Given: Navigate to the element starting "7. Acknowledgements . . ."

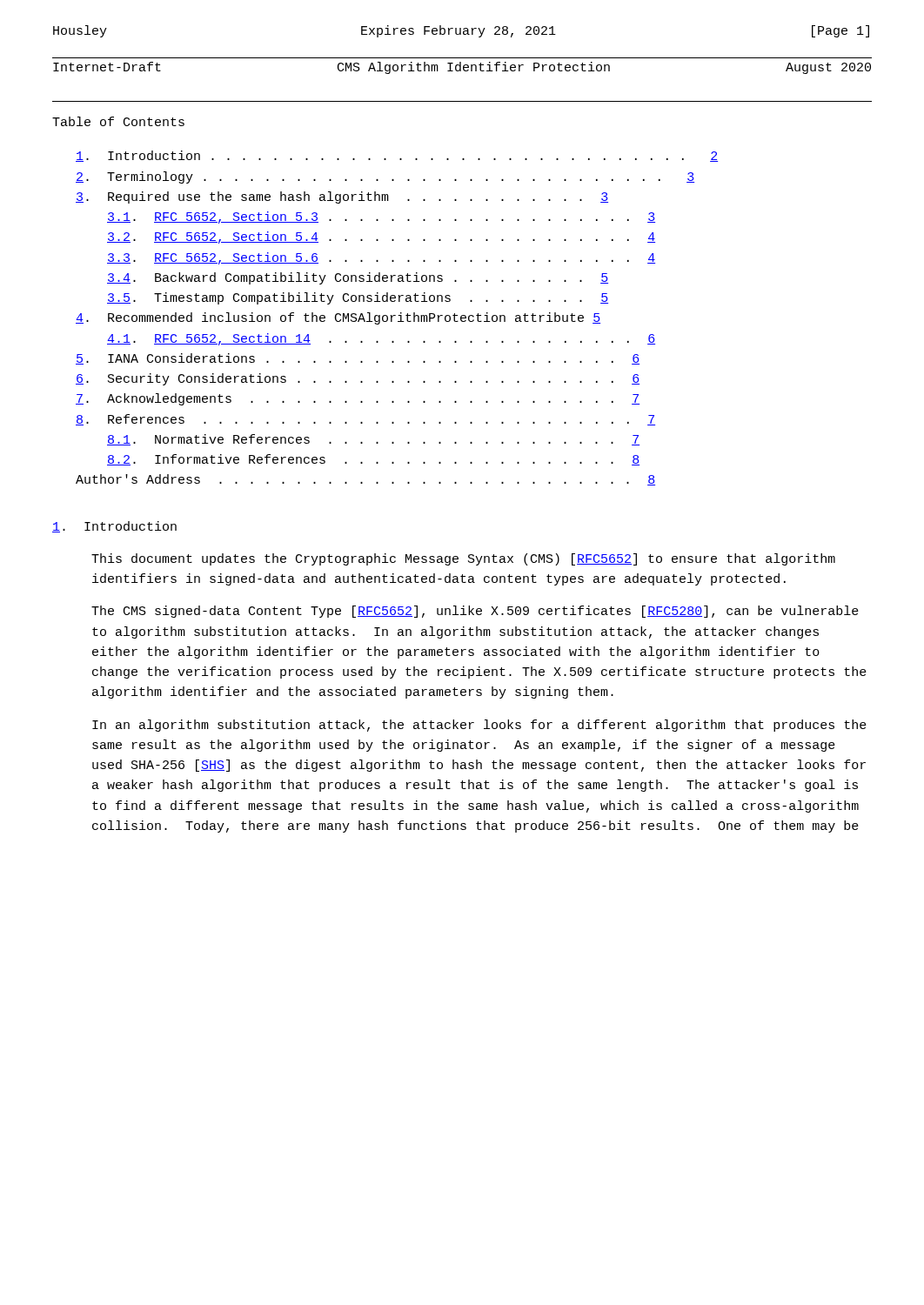Looking at the screenshot, I should 346,400.
